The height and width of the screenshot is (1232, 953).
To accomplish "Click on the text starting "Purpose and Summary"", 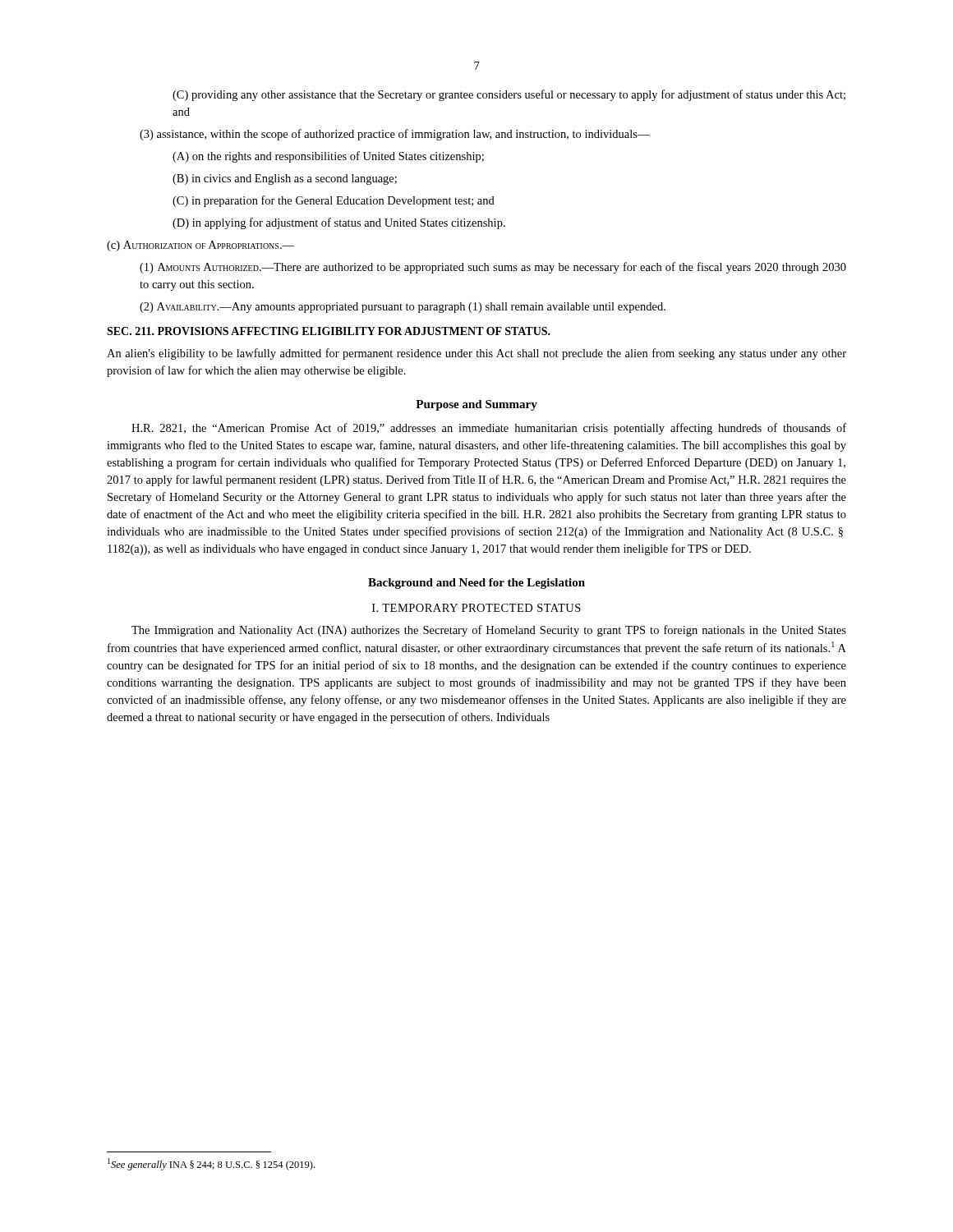I will click(476, 404).
